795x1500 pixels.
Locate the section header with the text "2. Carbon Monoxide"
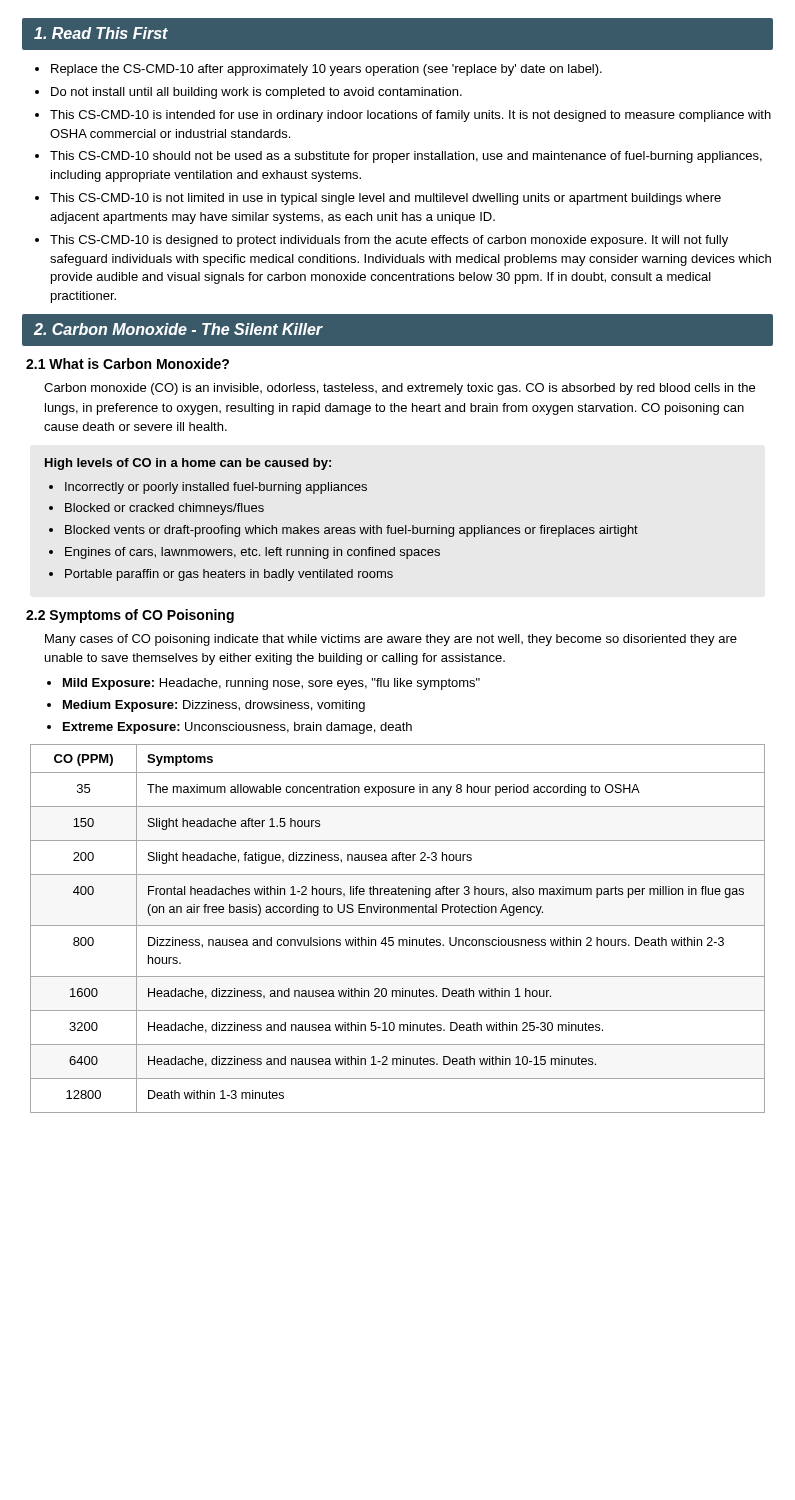click(x=178, y=330)
